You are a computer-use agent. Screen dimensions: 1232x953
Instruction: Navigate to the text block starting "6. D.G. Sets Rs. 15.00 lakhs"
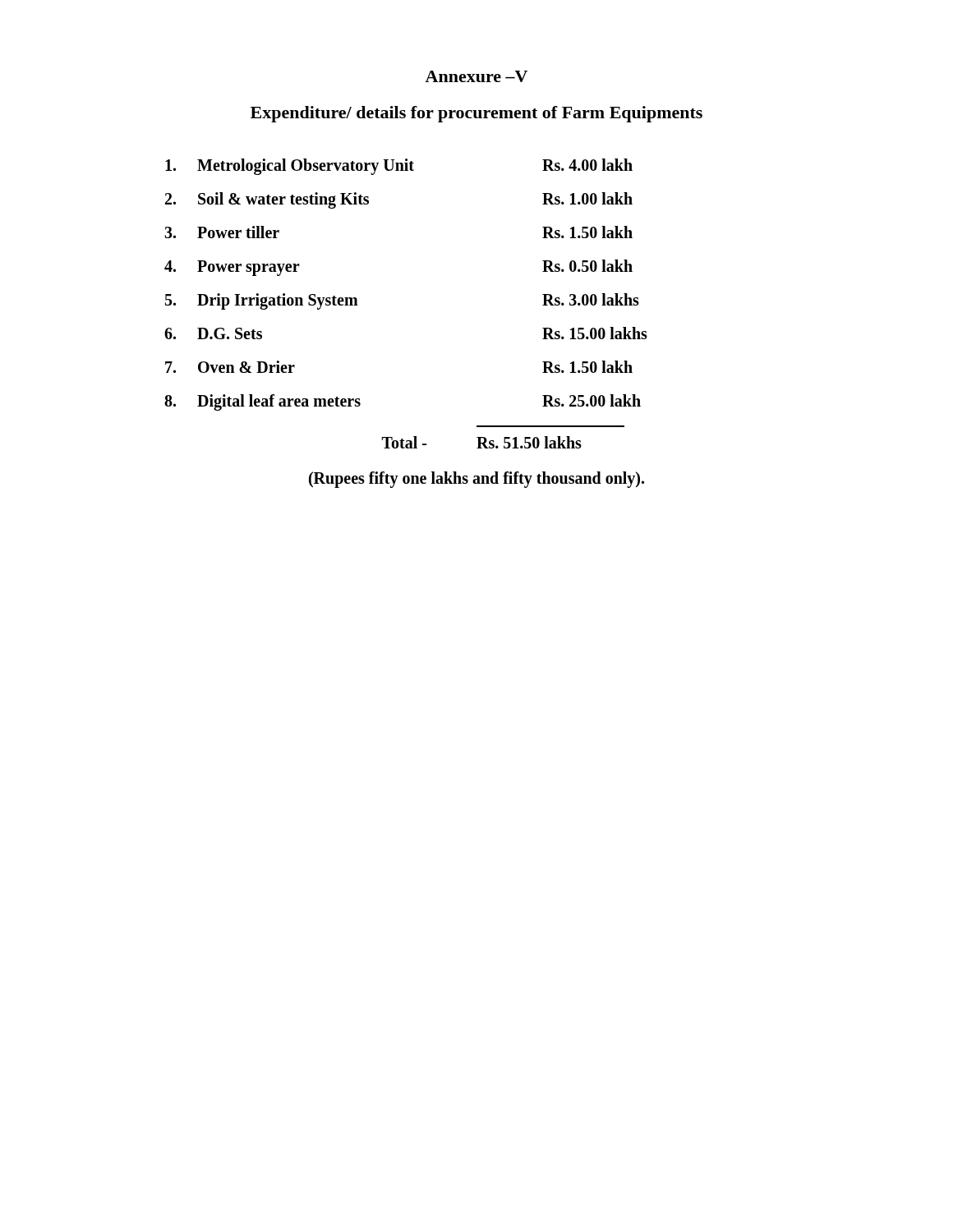point(221,334)
